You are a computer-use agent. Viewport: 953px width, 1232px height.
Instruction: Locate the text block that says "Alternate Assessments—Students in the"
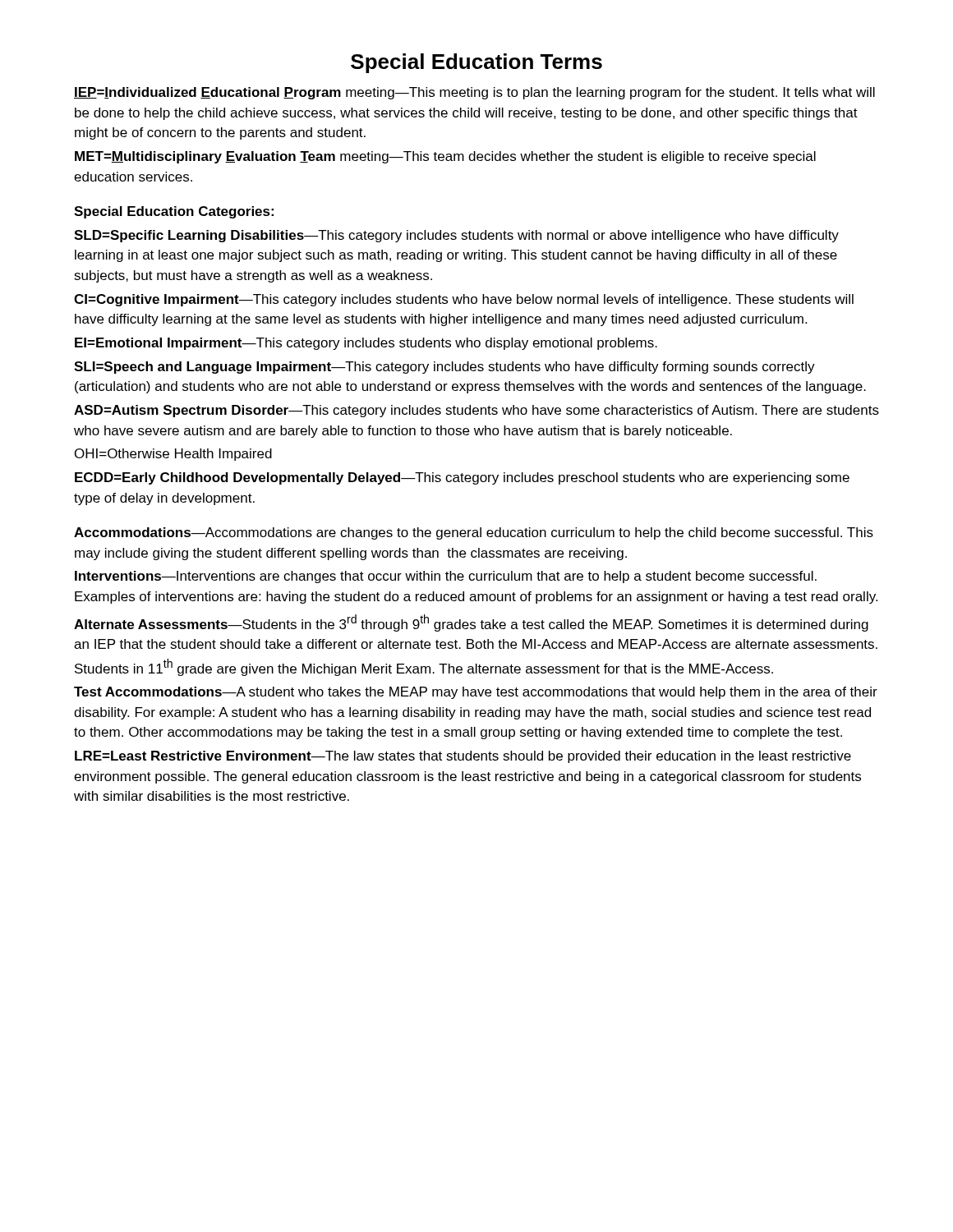[476, 644]
